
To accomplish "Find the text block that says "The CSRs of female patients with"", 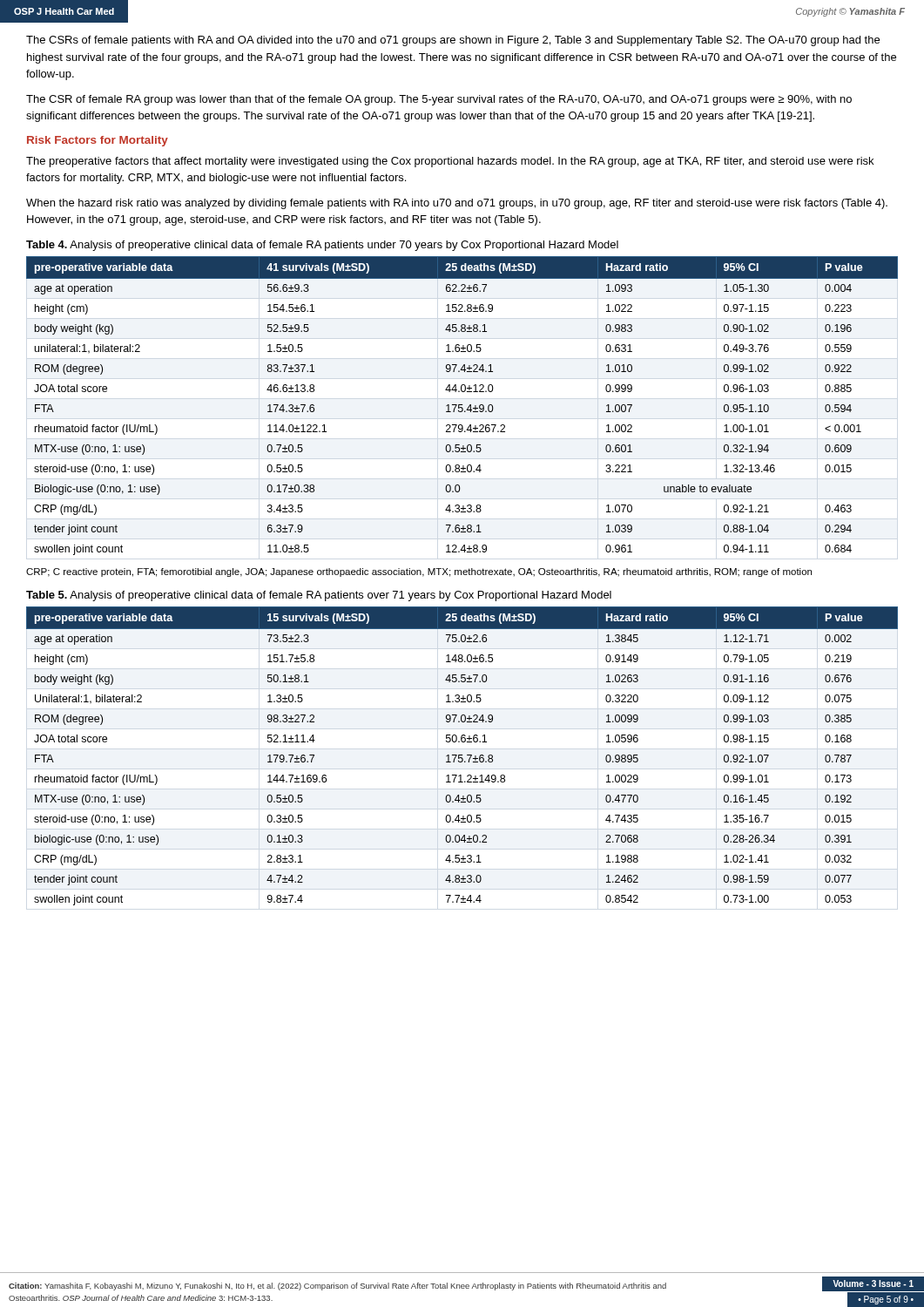I will tap(462, 57).
